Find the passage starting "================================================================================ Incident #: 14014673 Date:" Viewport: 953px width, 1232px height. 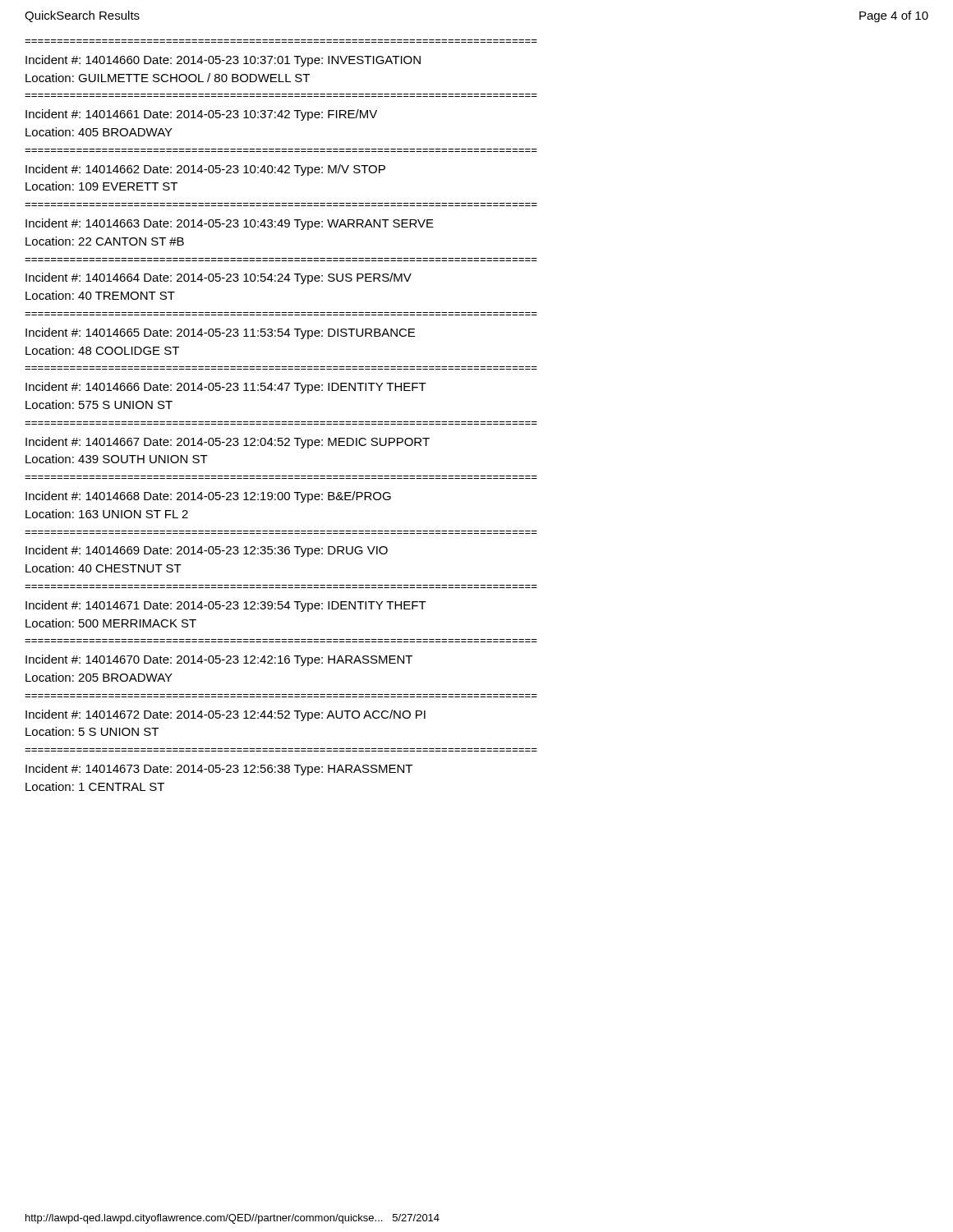[x=219, y=770]
